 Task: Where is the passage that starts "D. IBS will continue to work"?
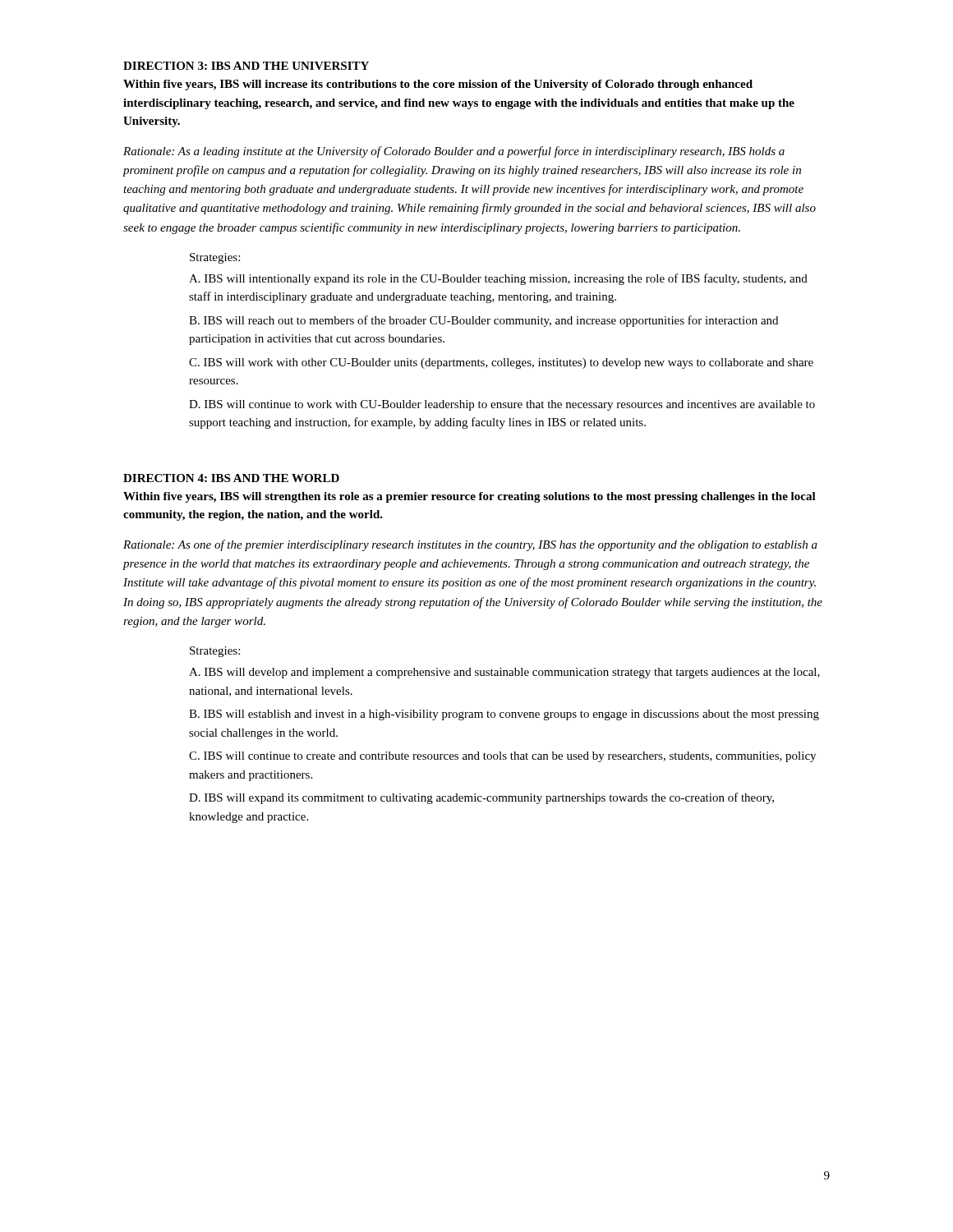pyautogui.click(x=502, y=413)
